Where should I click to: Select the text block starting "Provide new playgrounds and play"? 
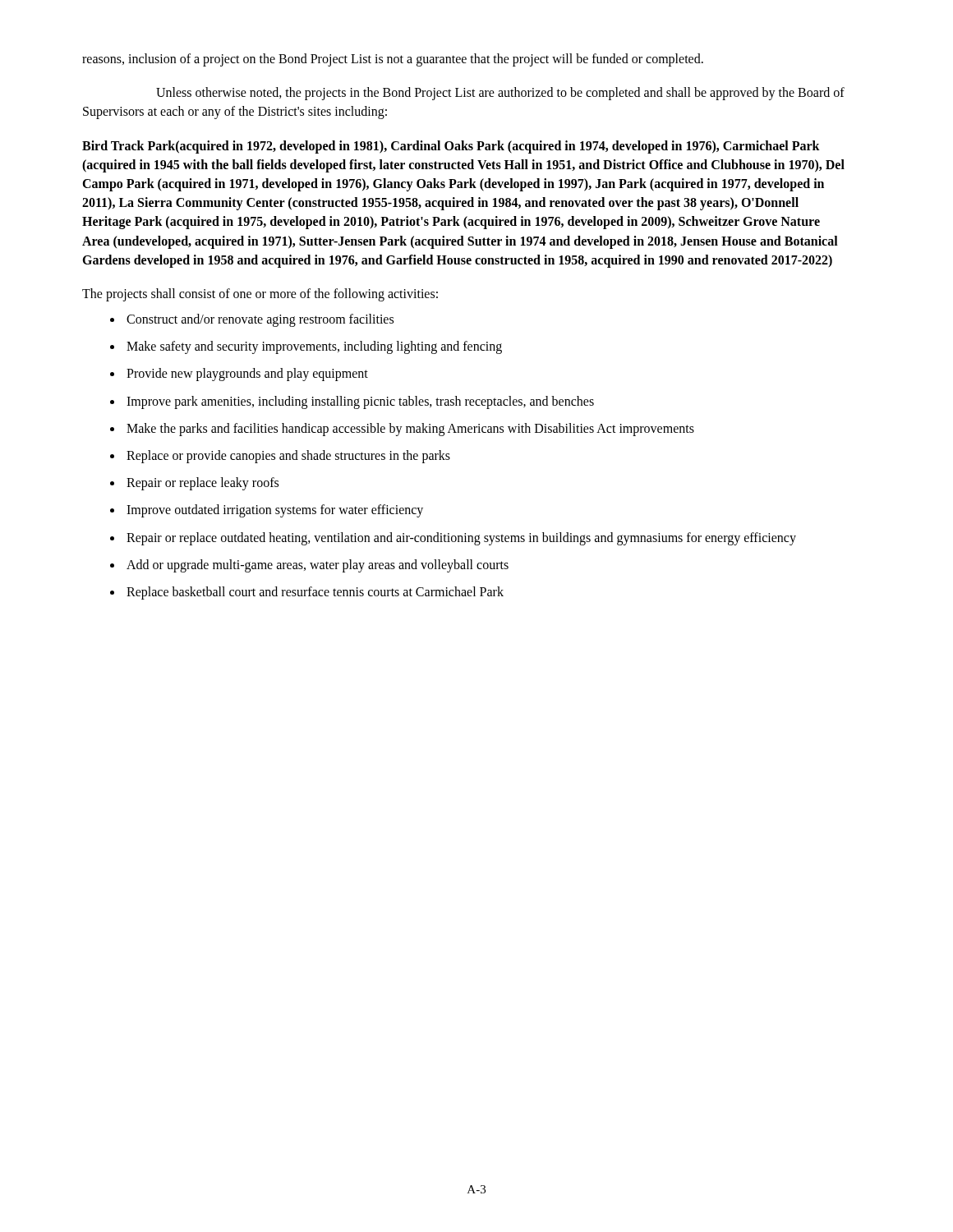(x=247, y=374)
